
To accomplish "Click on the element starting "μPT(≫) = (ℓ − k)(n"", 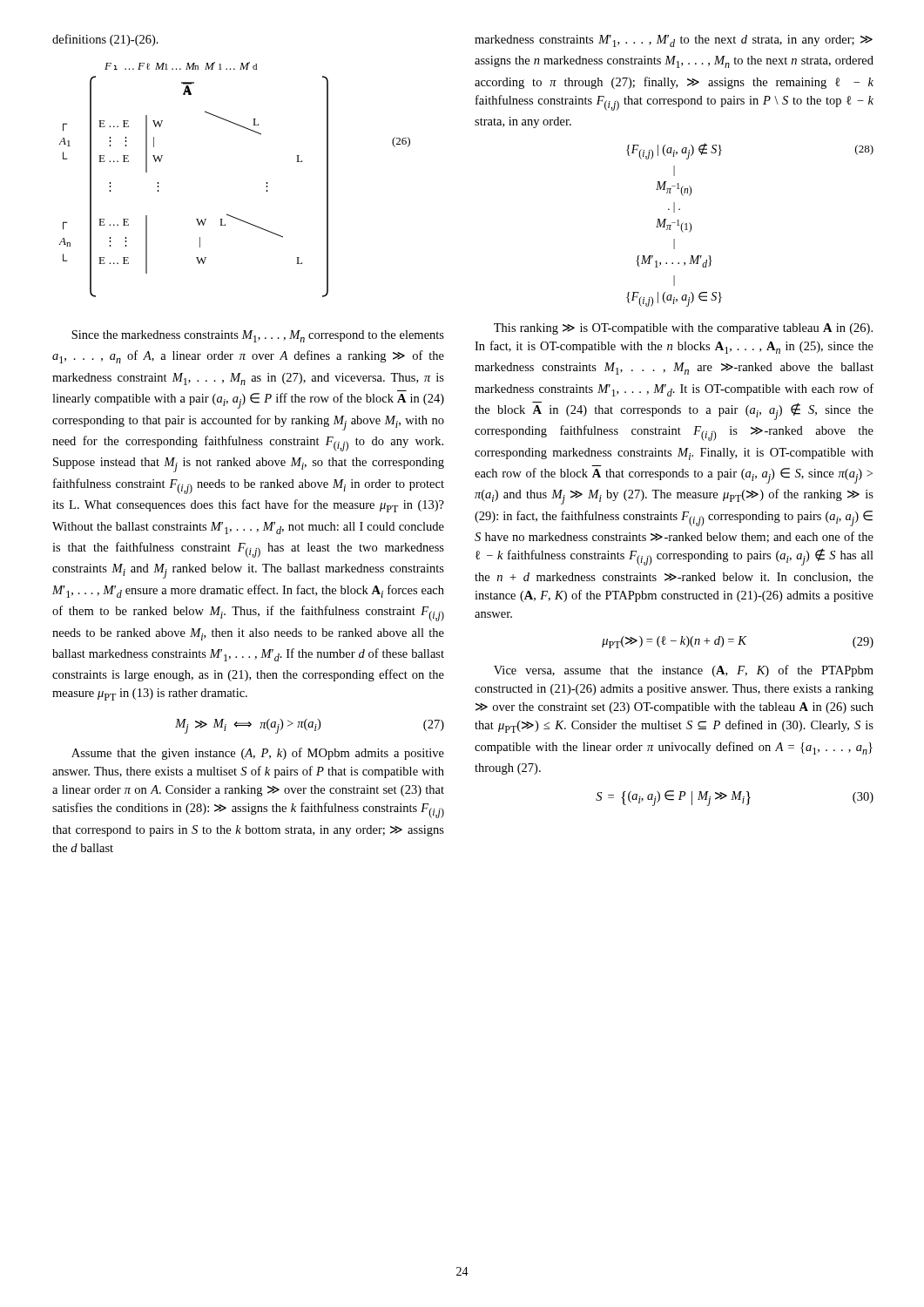I will point(674,642).
